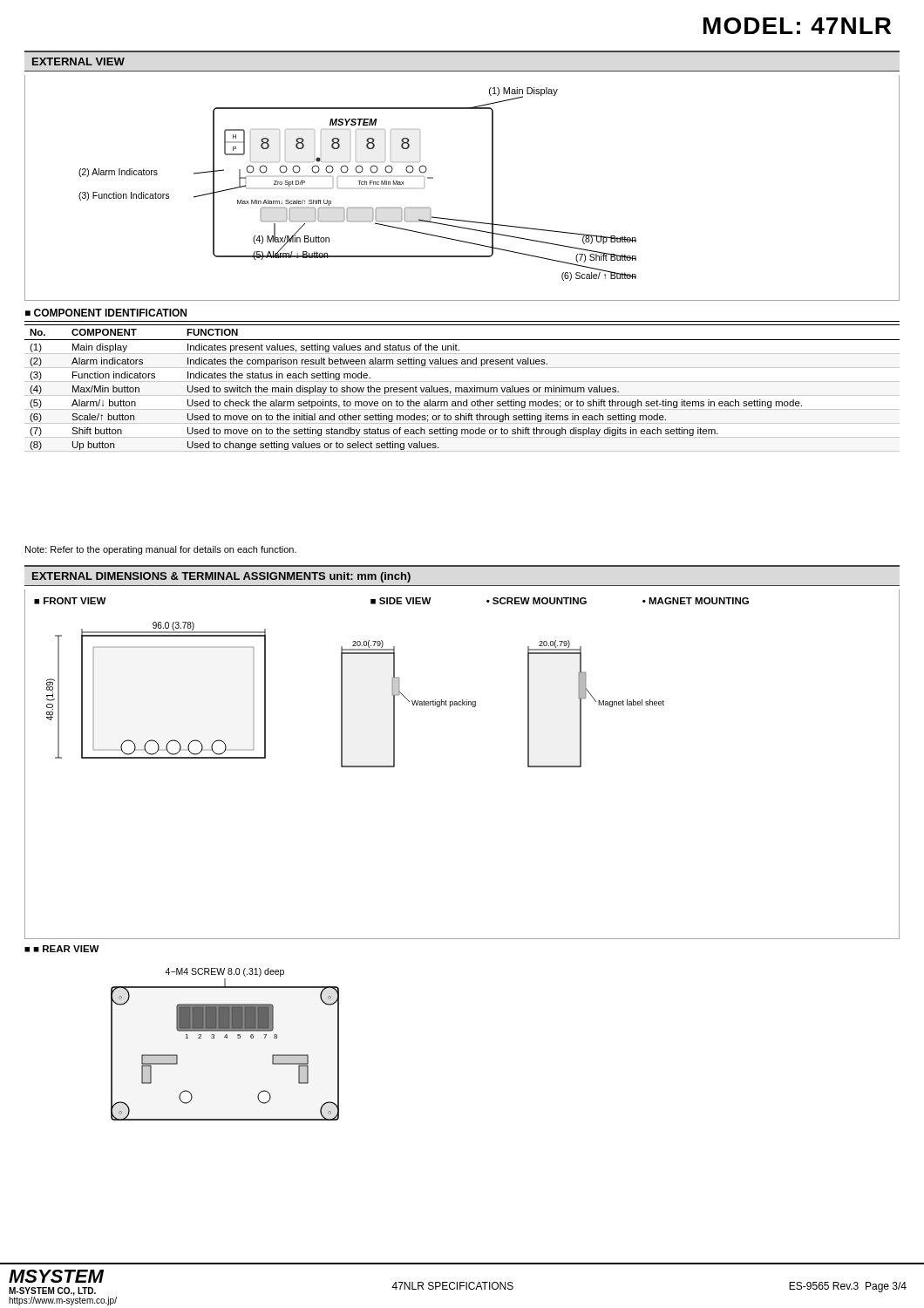Locate the block starting "EXTERNAL DIMENSIONS & TERMINAL ASSIGNMENTS"
The width and height of the screenshot is (924, 1308).
221,576
